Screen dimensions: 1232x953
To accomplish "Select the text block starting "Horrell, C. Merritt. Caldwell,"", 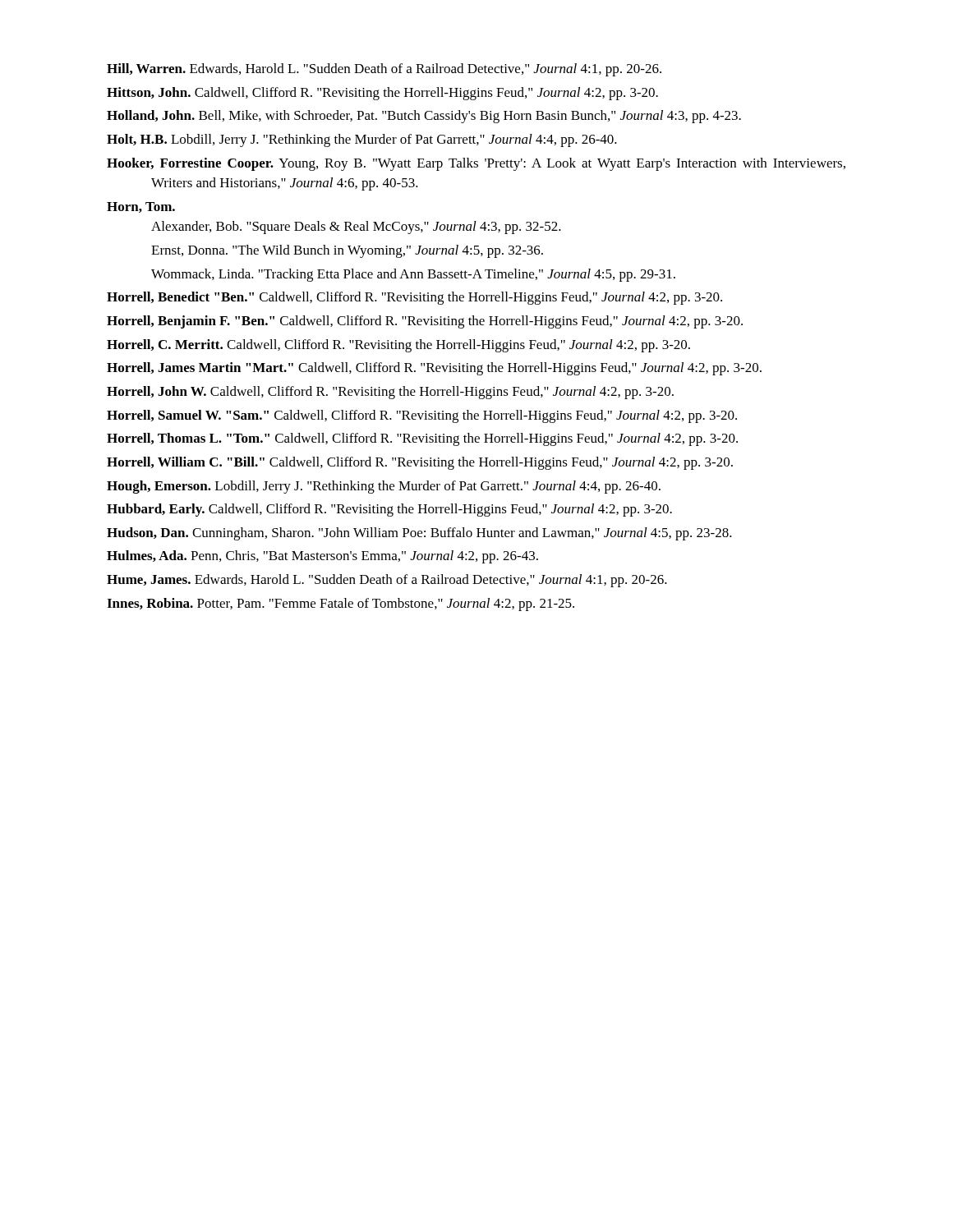I will (x=399, y=344).
